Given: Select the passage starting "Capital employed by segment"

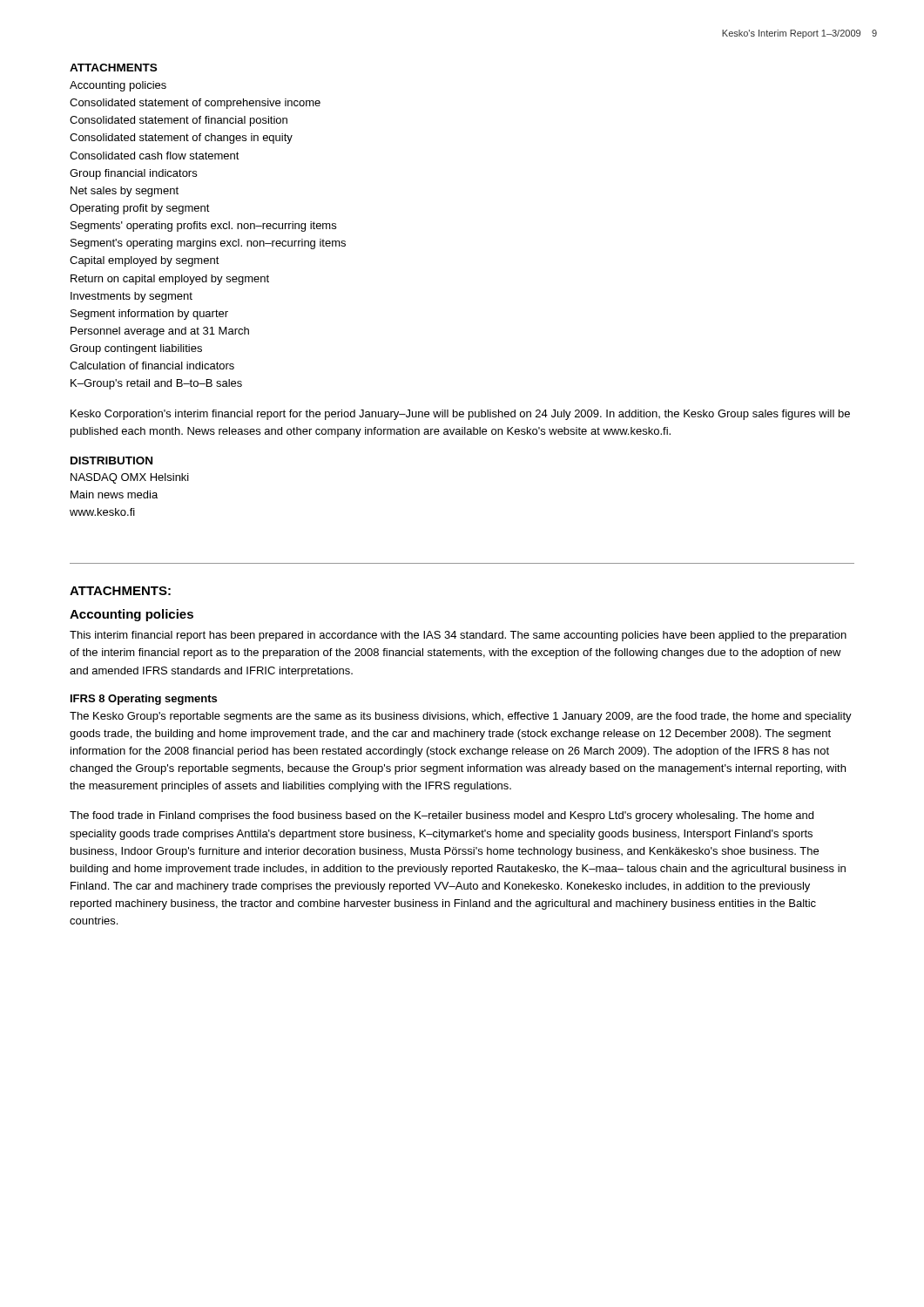Looking at the screenshot, I should pyautogui.click(x=144, y=260).
